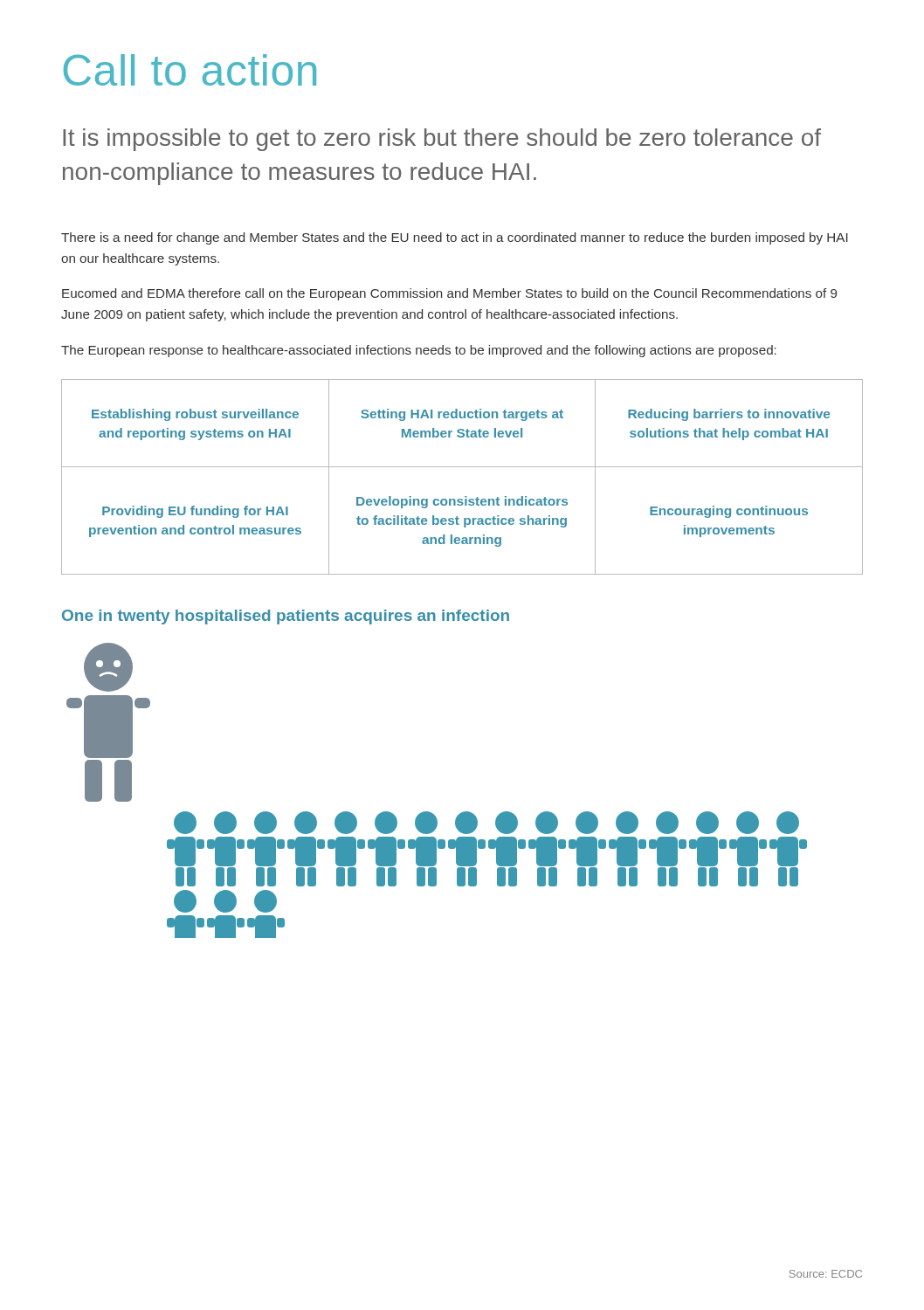This screenshot has width=924, height=1310.
Task: Select the passage starting "Source: ECDC"
Action: pos(826,1274)
